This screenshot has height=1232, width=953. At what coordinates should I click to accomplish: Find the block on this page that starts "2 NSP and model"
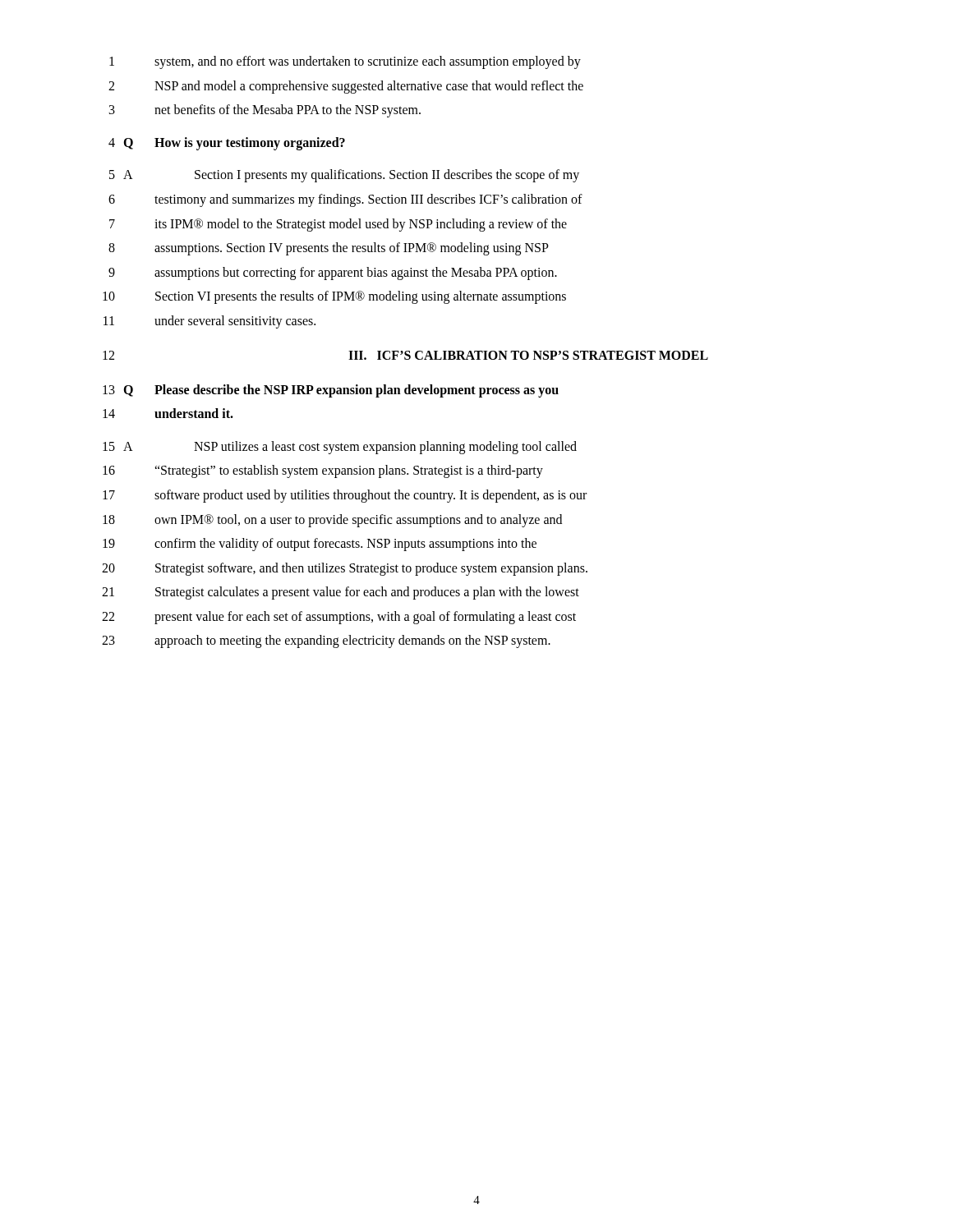coord(476,86)
